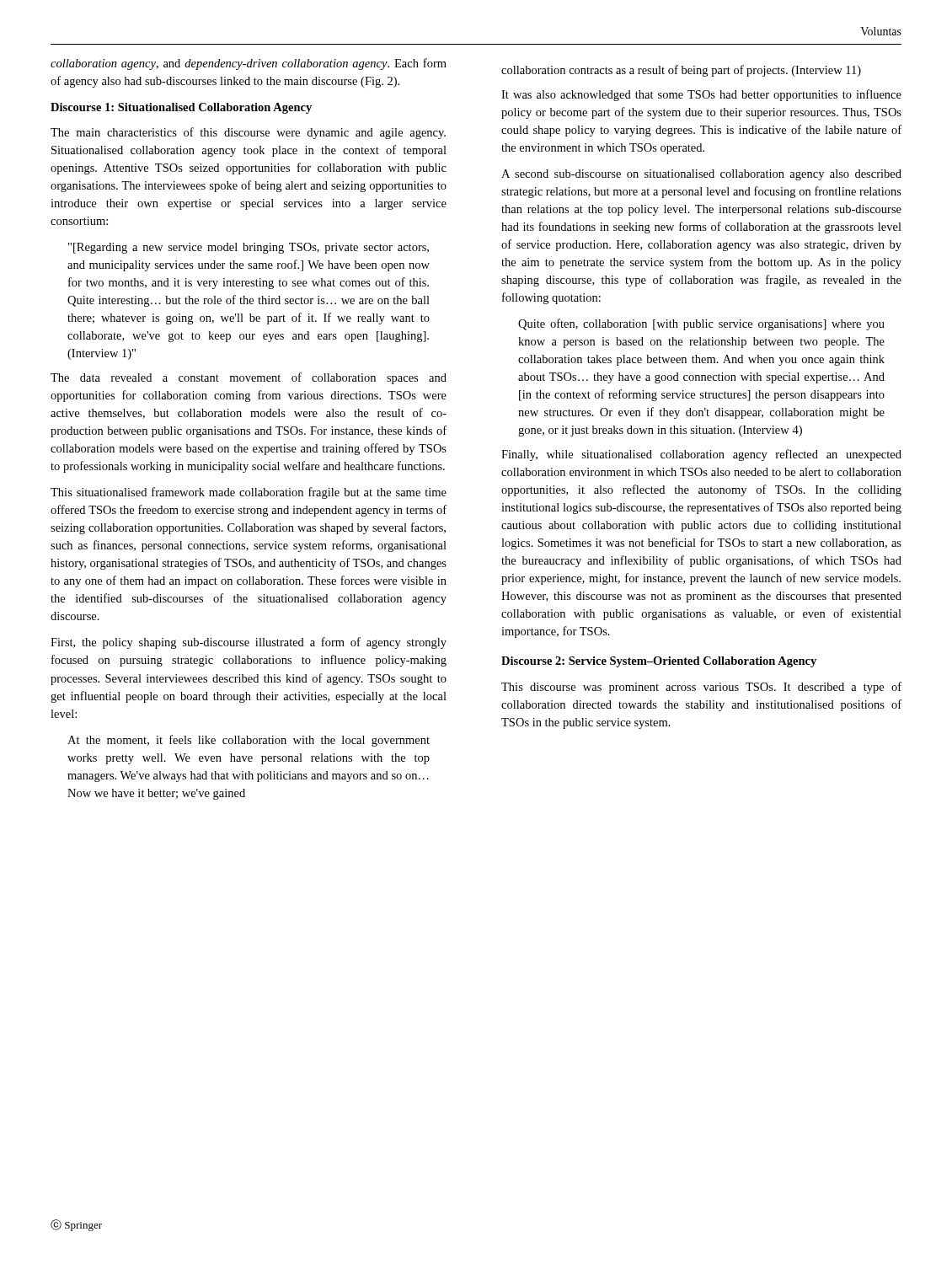Find the text block containing "The main characteristics of this discourse were dynamic"
Screen dimensions: 1264x952
[x=249, y=177]
